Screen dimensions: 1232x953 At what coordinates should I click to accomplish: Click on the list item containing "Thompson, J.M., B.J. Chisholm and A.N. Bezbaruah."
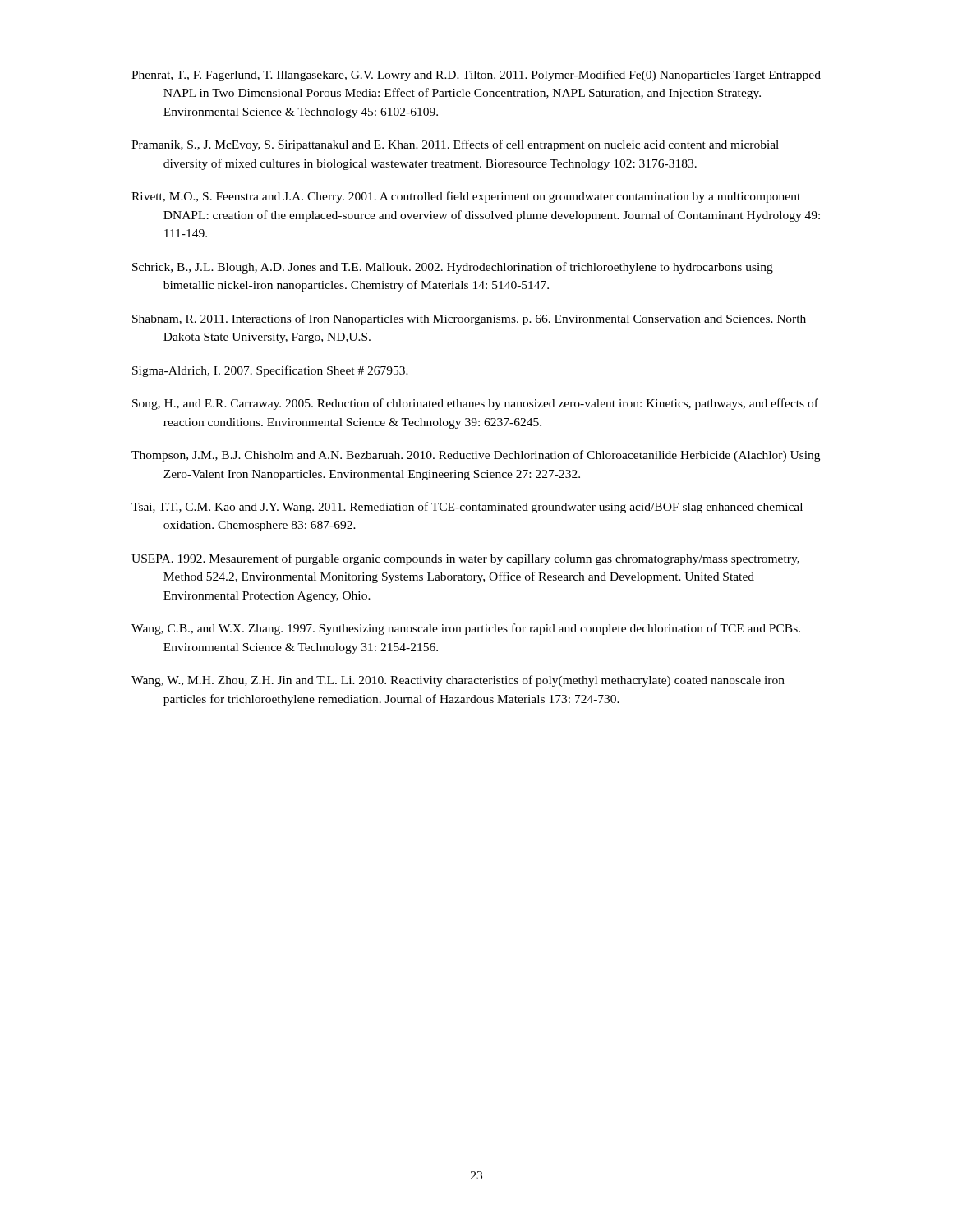(476, 464)
